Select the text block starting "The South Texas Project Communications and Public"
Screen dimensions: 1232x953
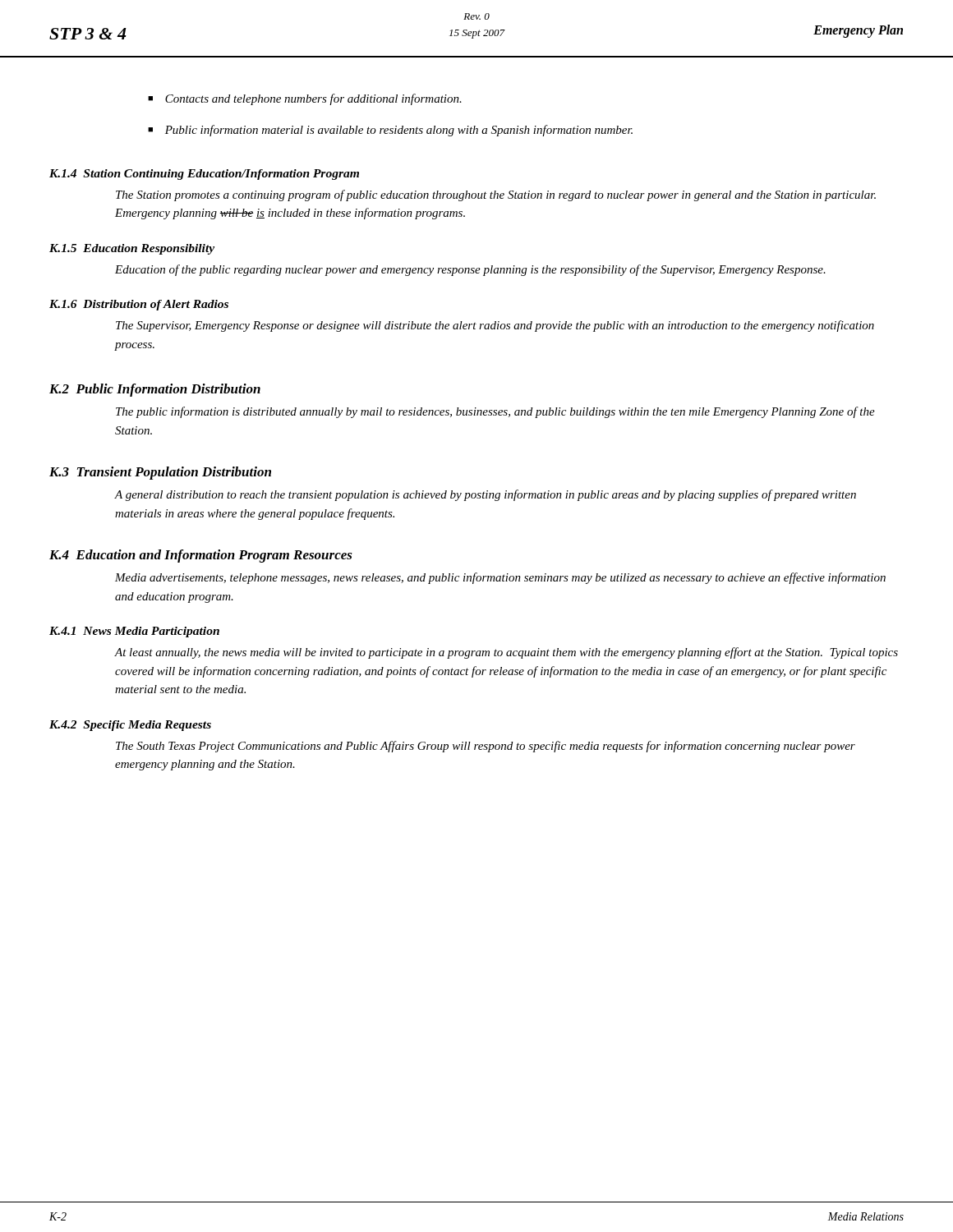click(x=485, y=755)
